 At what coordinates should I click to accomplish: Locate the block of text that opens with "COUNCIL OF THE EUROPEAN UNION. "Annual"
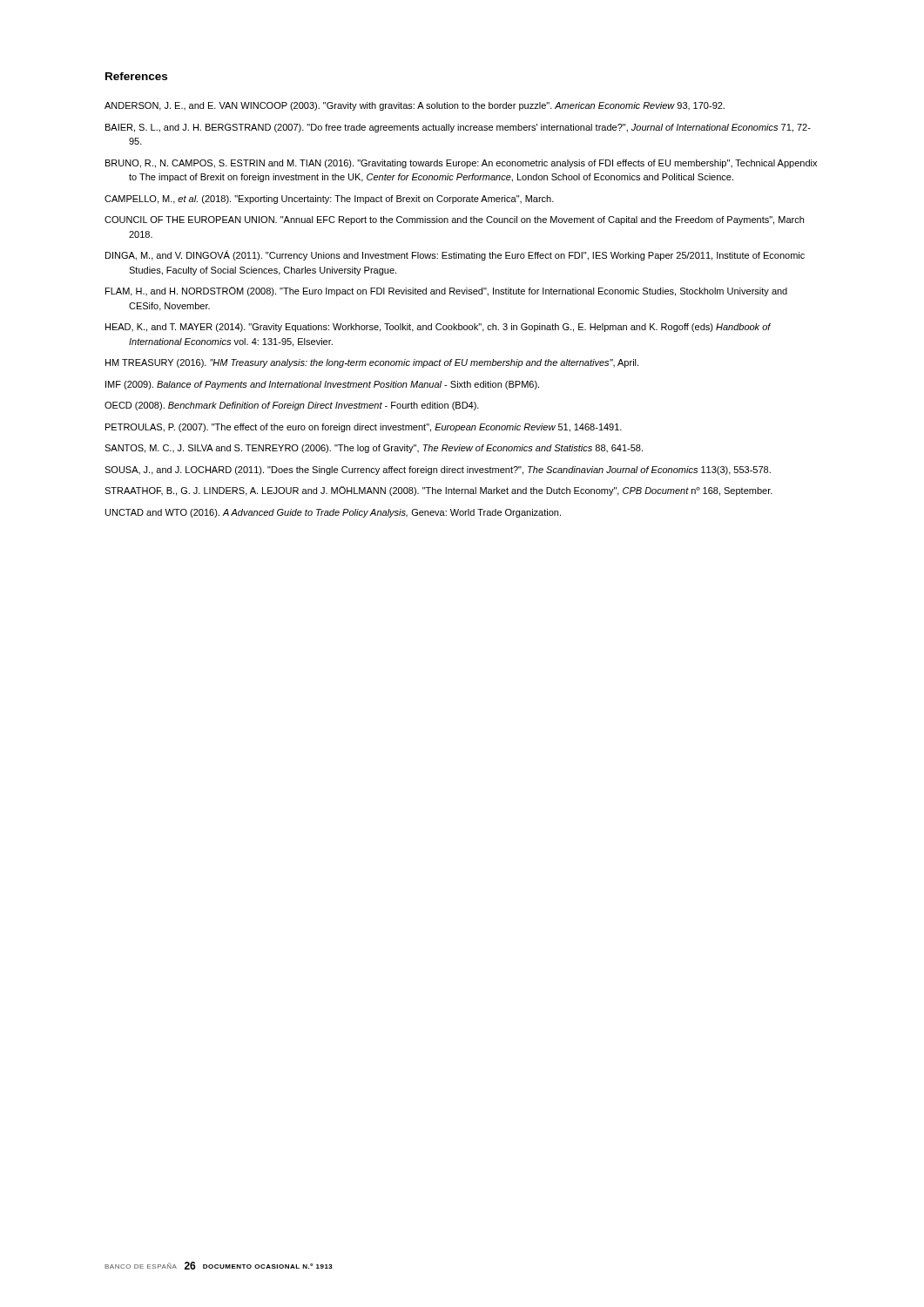coord(455,227)
